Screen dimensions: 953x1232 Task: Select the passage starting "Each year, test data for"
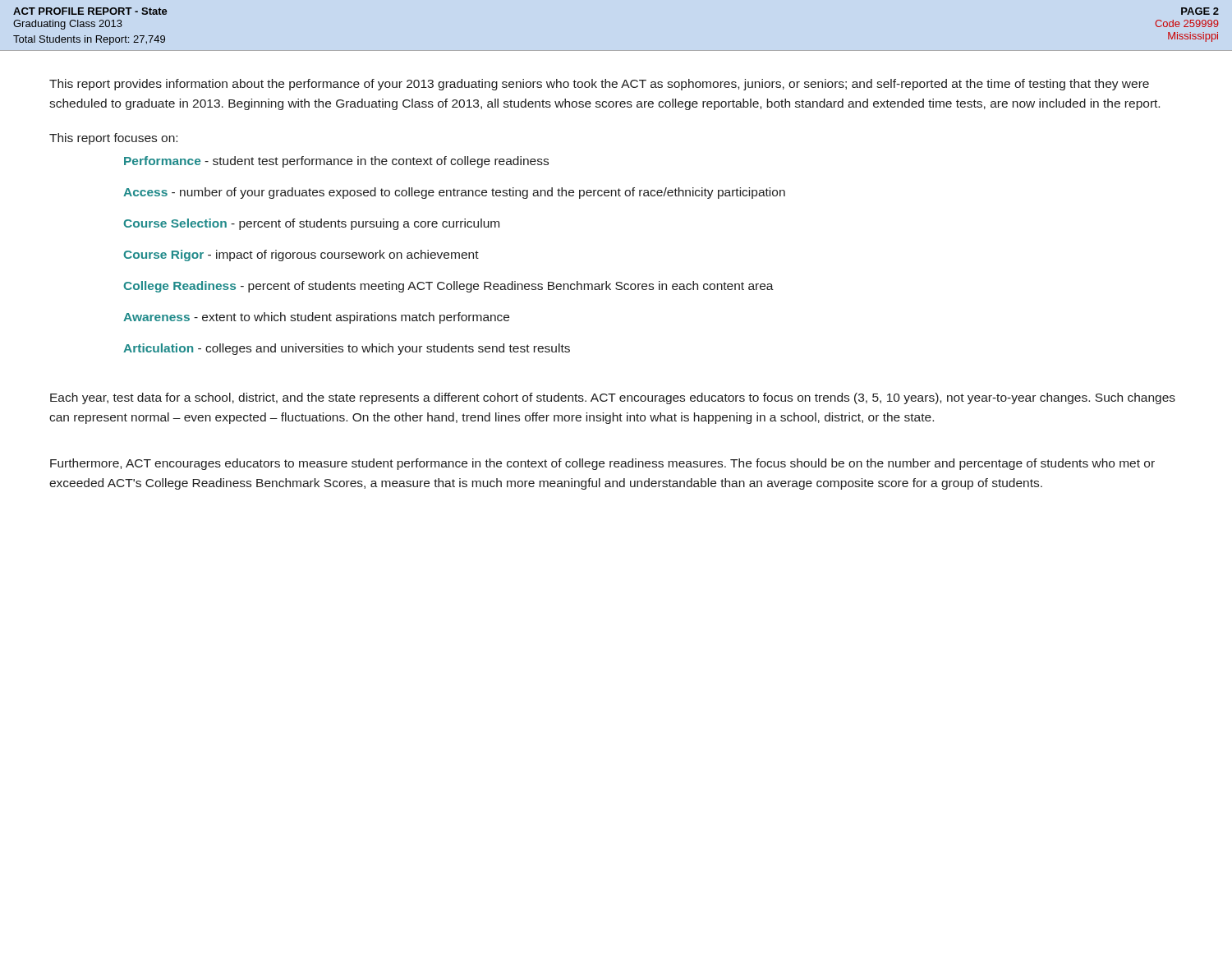(612, 407)
